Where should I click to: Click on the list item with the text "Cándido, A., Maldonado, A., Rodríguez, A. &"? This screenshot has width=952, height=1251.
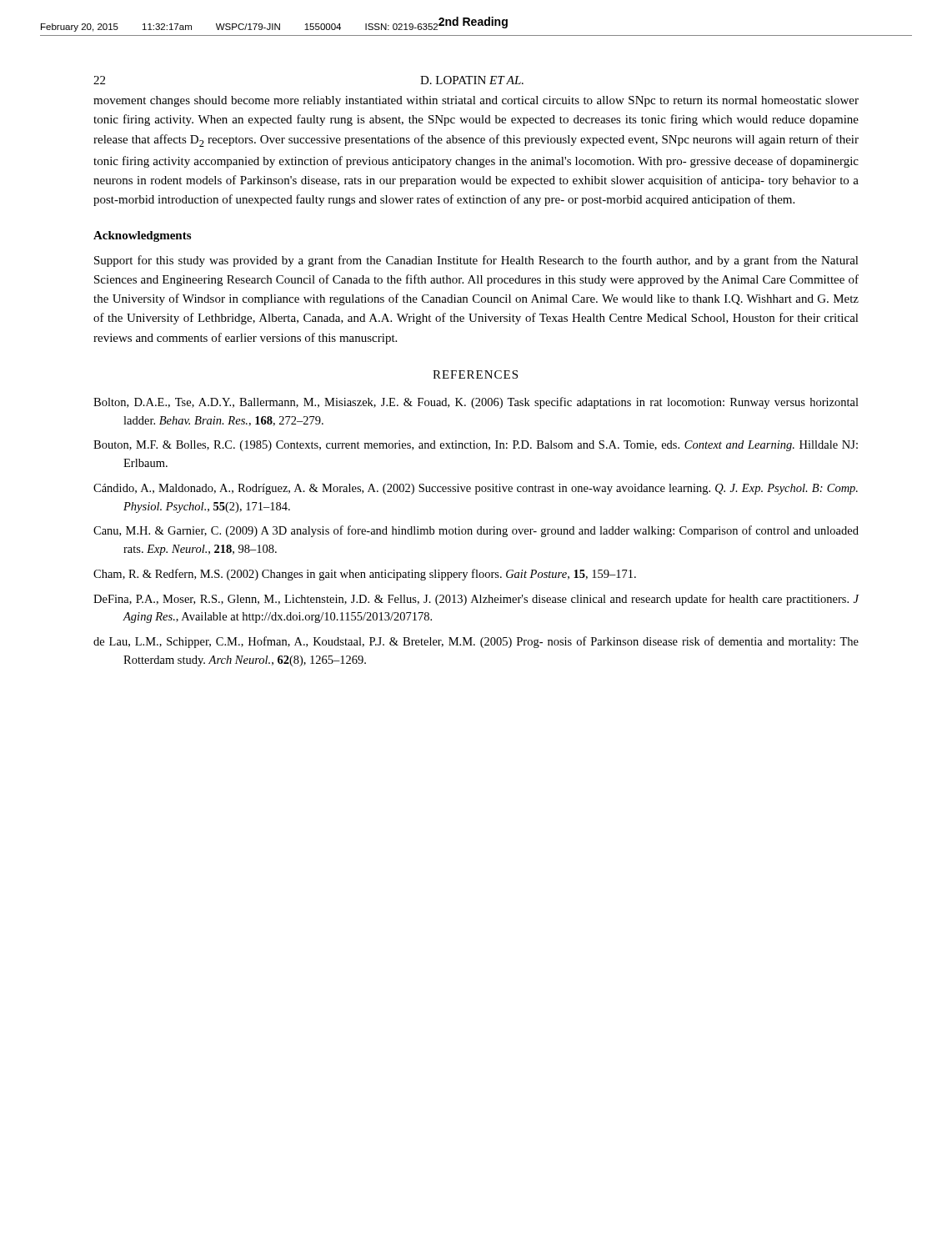[x=476, y=497]
